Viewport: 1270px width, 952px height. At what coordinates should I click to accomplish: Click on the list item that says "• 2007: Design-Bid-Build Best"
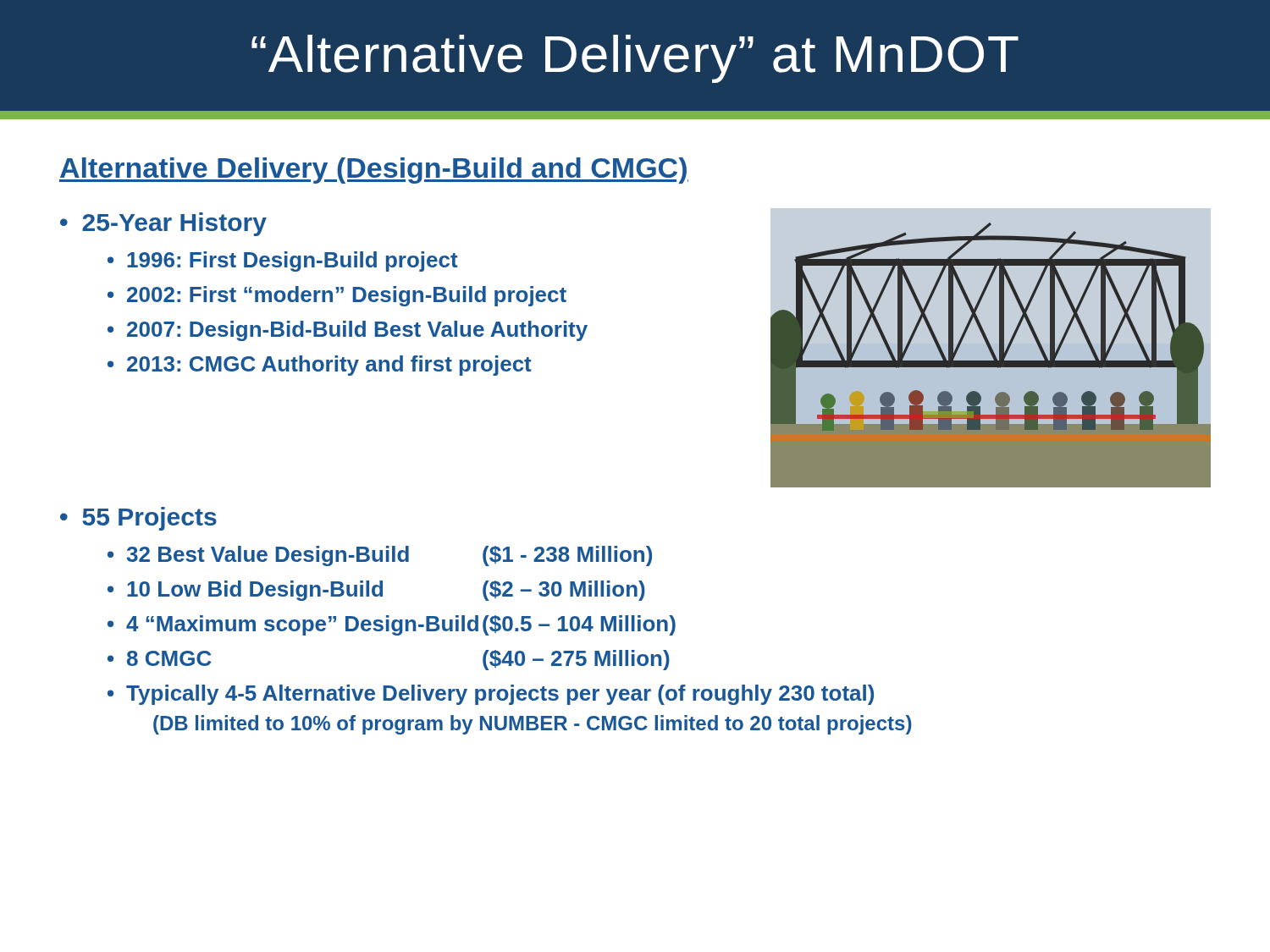[347, 330]
